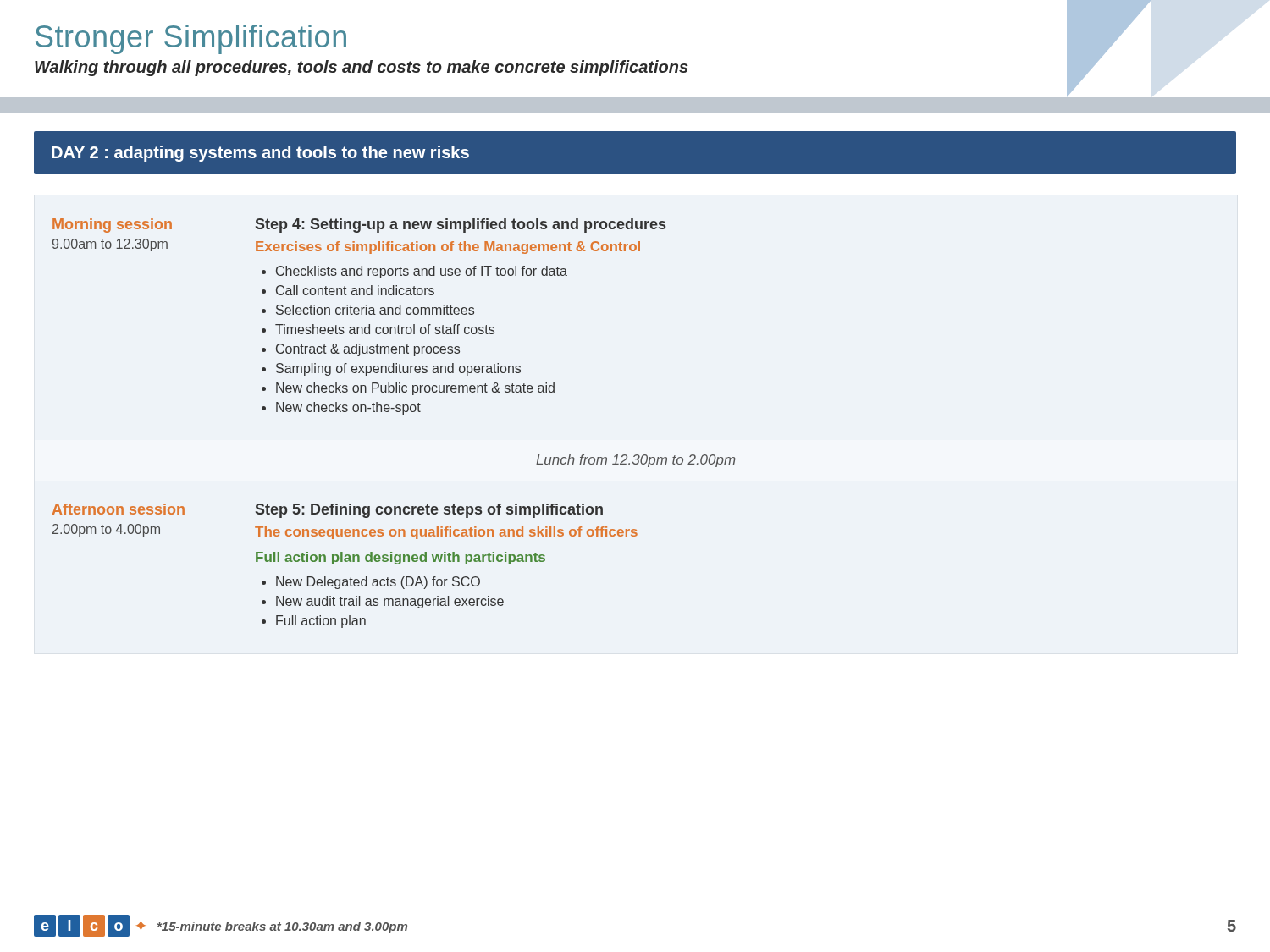Find the list item containing "Selection criteria and committees"
This screenshot has width=1270, height=952.
click(x=375, y=310)
